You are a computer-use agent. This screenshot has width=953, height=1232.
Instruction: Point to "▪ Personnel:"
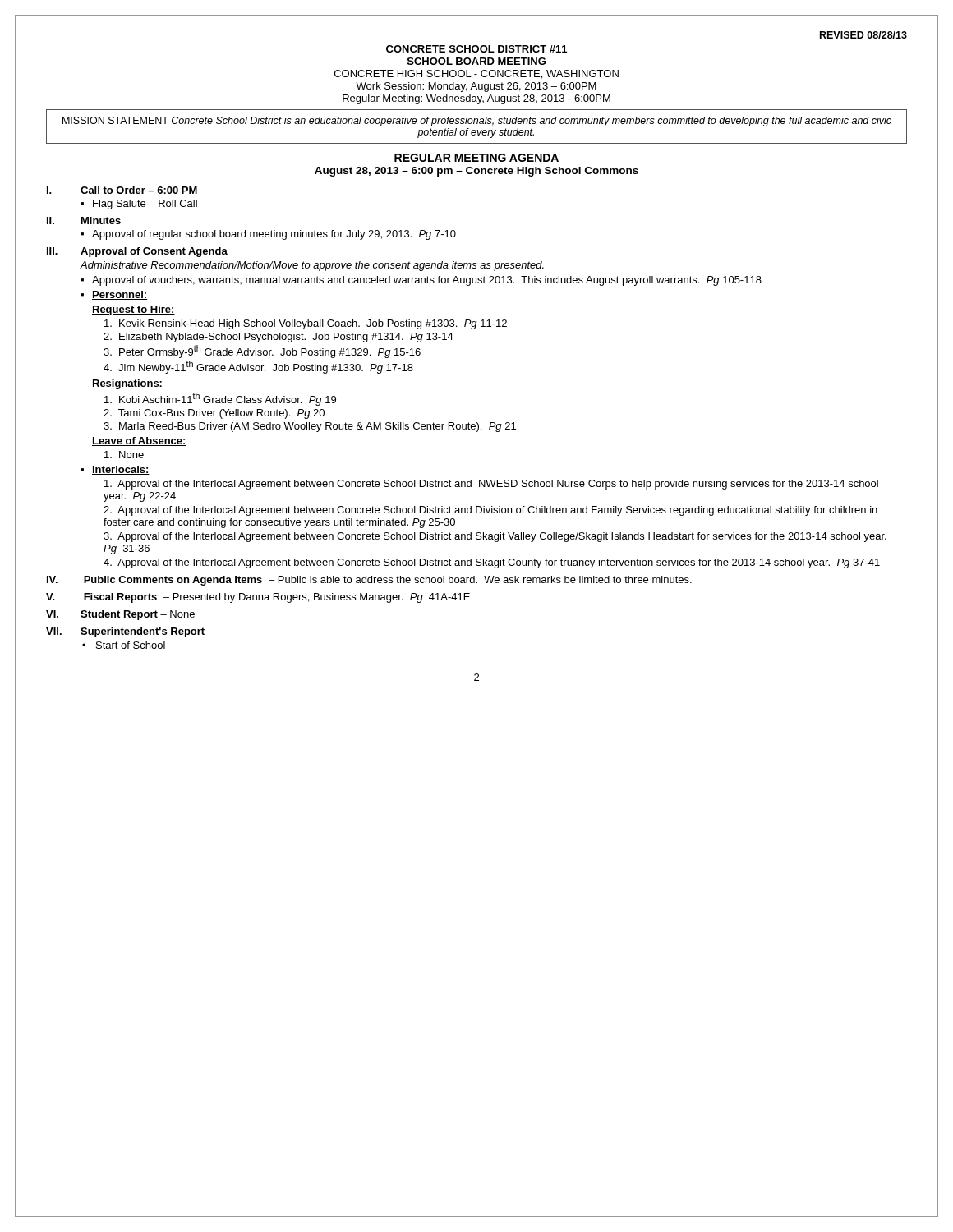[x=114, y=294]
